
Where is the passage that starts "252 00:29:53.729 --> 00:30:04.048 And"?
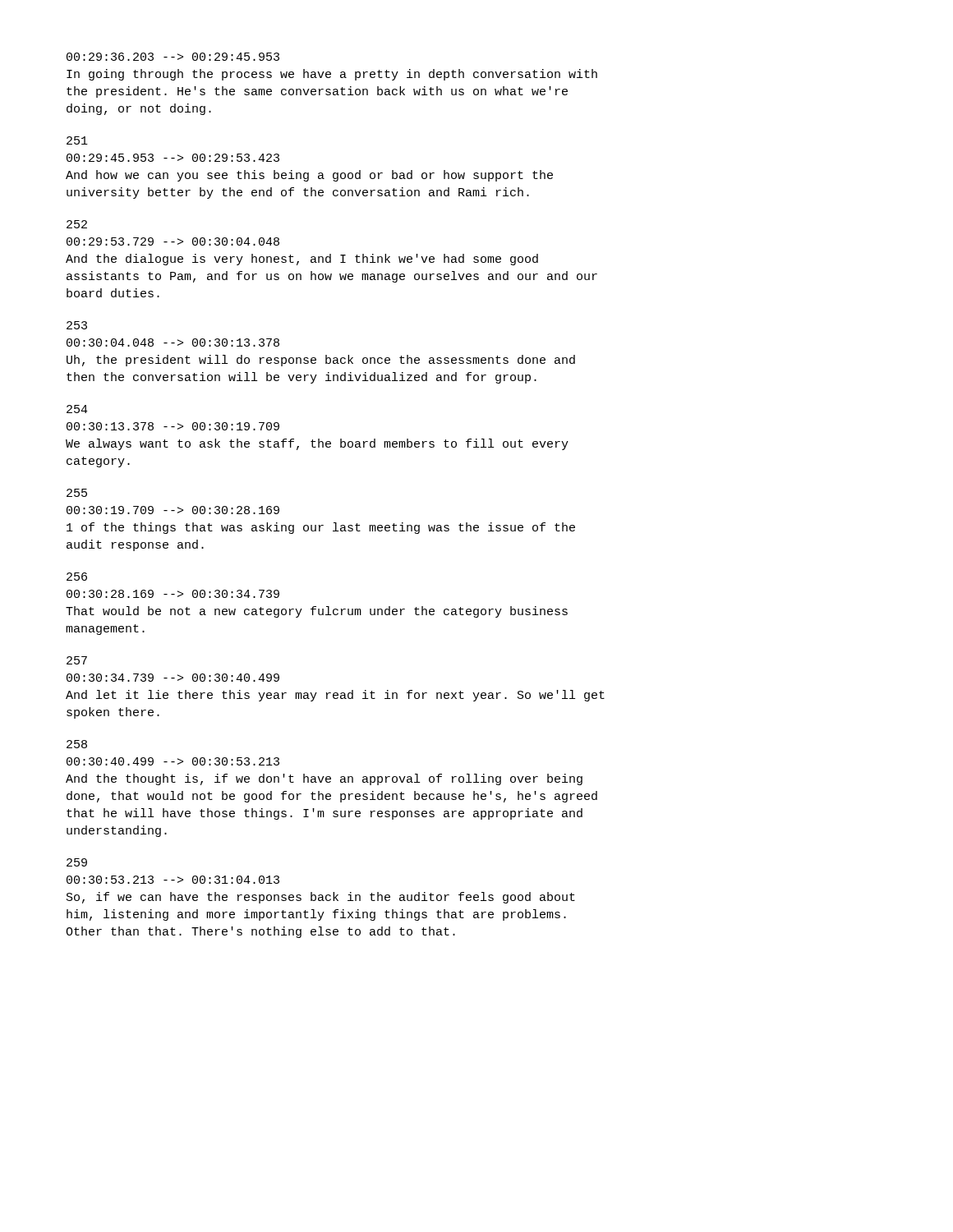pyautogui.click(x=476, y=260)
